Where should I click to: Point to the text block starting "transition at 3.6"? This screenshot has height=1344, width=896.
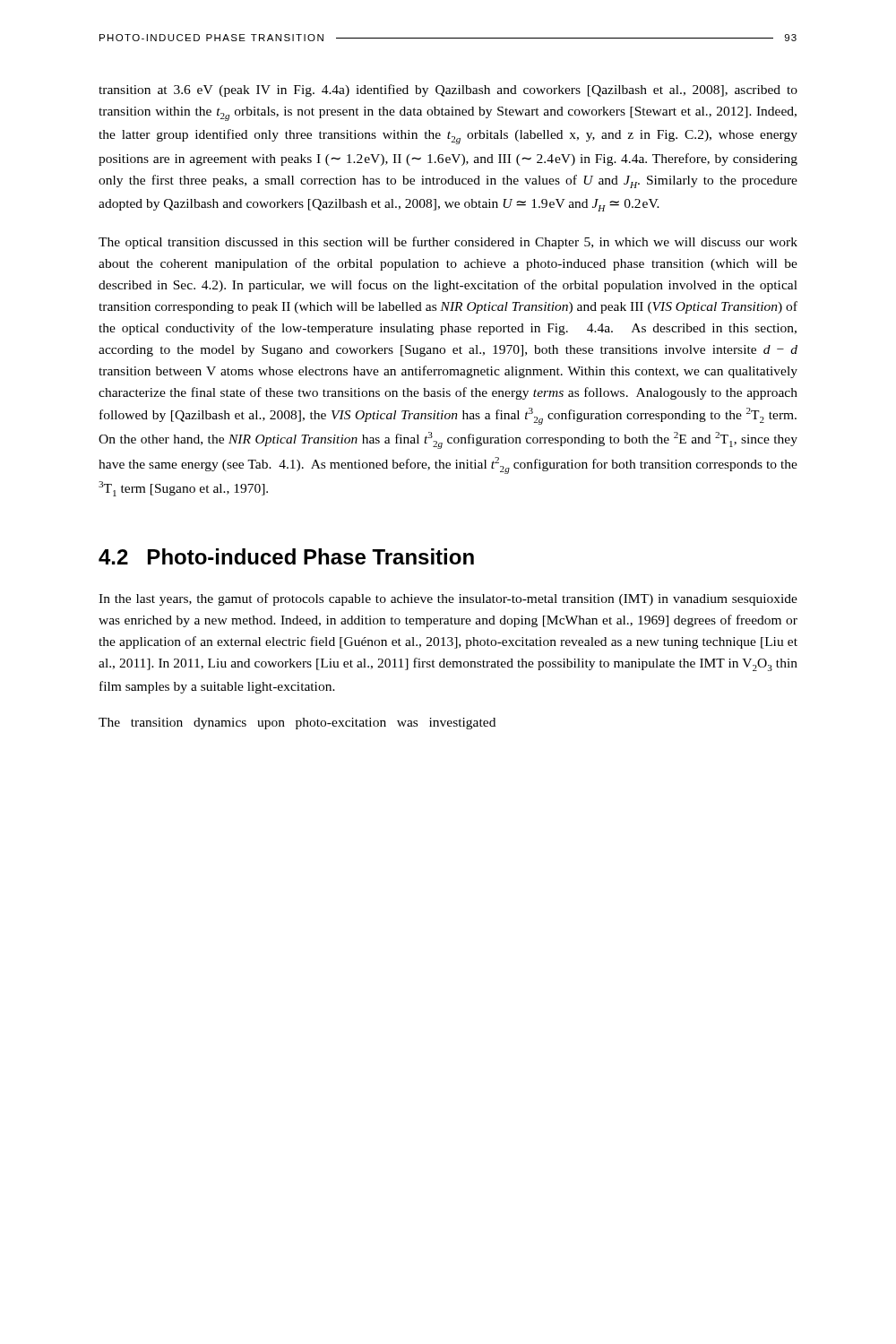448,148
